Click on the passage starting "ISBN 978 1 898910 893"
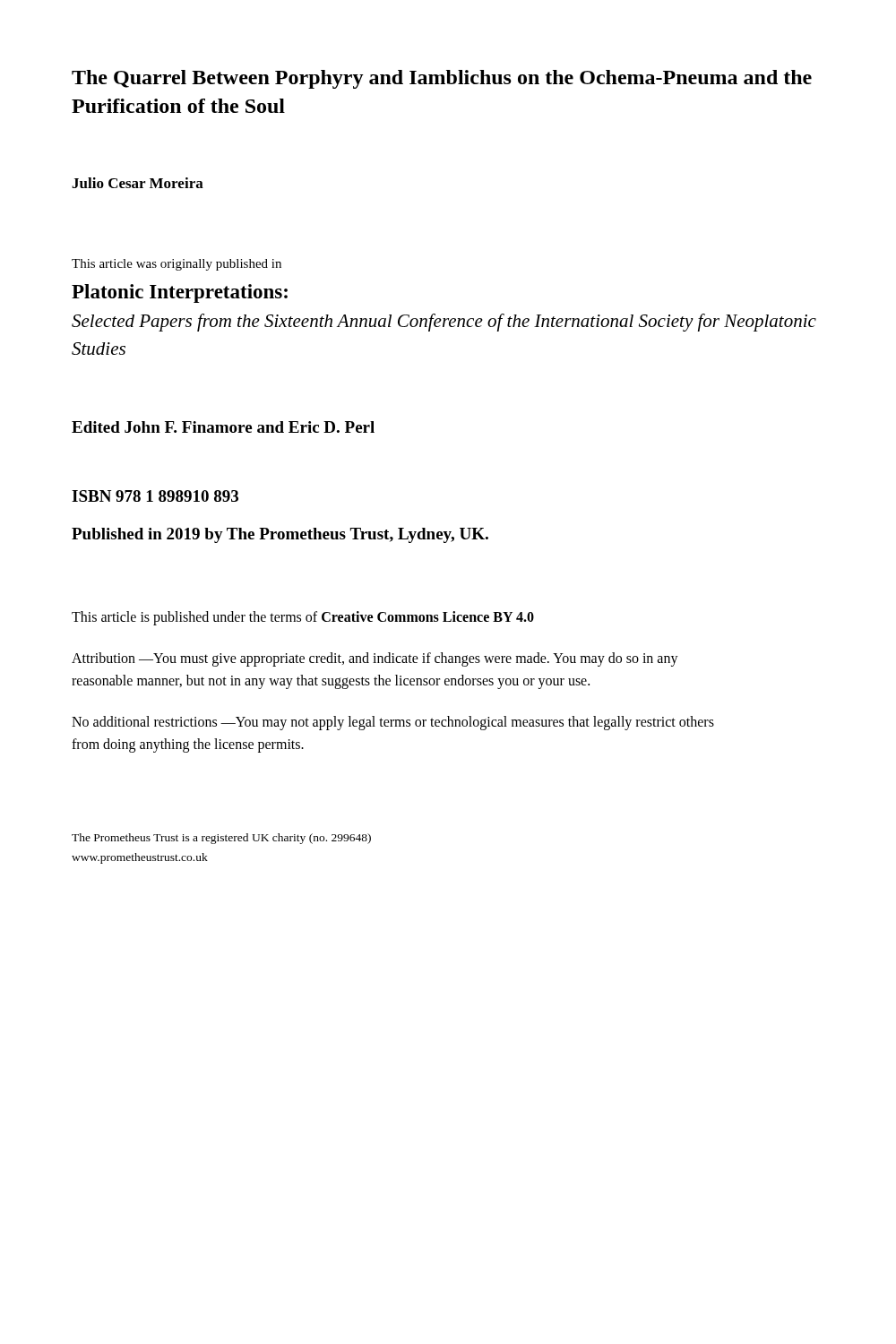This screenshot has height=1344, width=896. (x=155, y=496)
